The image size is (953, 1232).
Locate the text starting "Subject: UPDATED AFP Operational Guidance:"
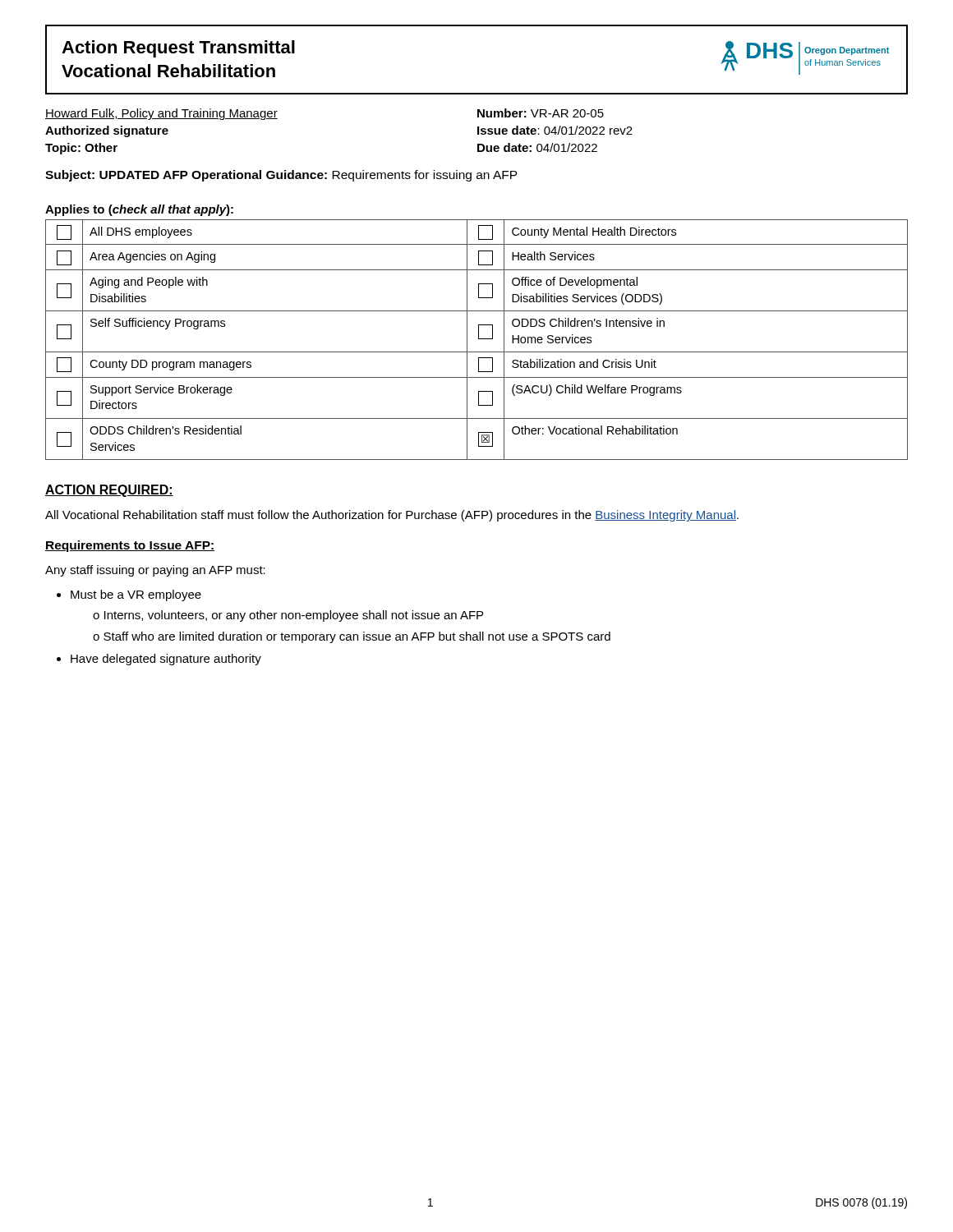(x=281, y=175)
